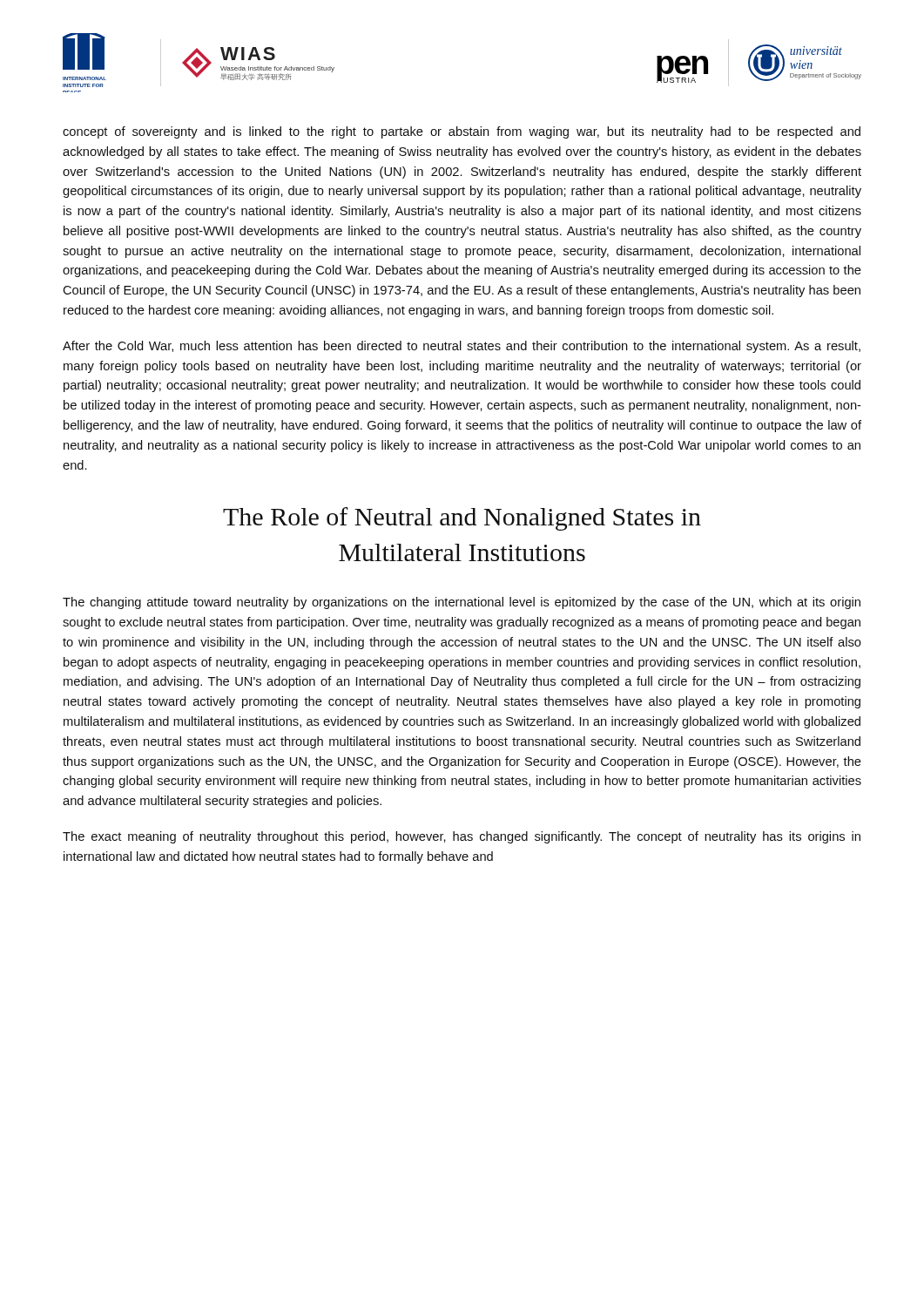Find the logo
This screenshot has width=924, height=1307.
tap(462, 63)
